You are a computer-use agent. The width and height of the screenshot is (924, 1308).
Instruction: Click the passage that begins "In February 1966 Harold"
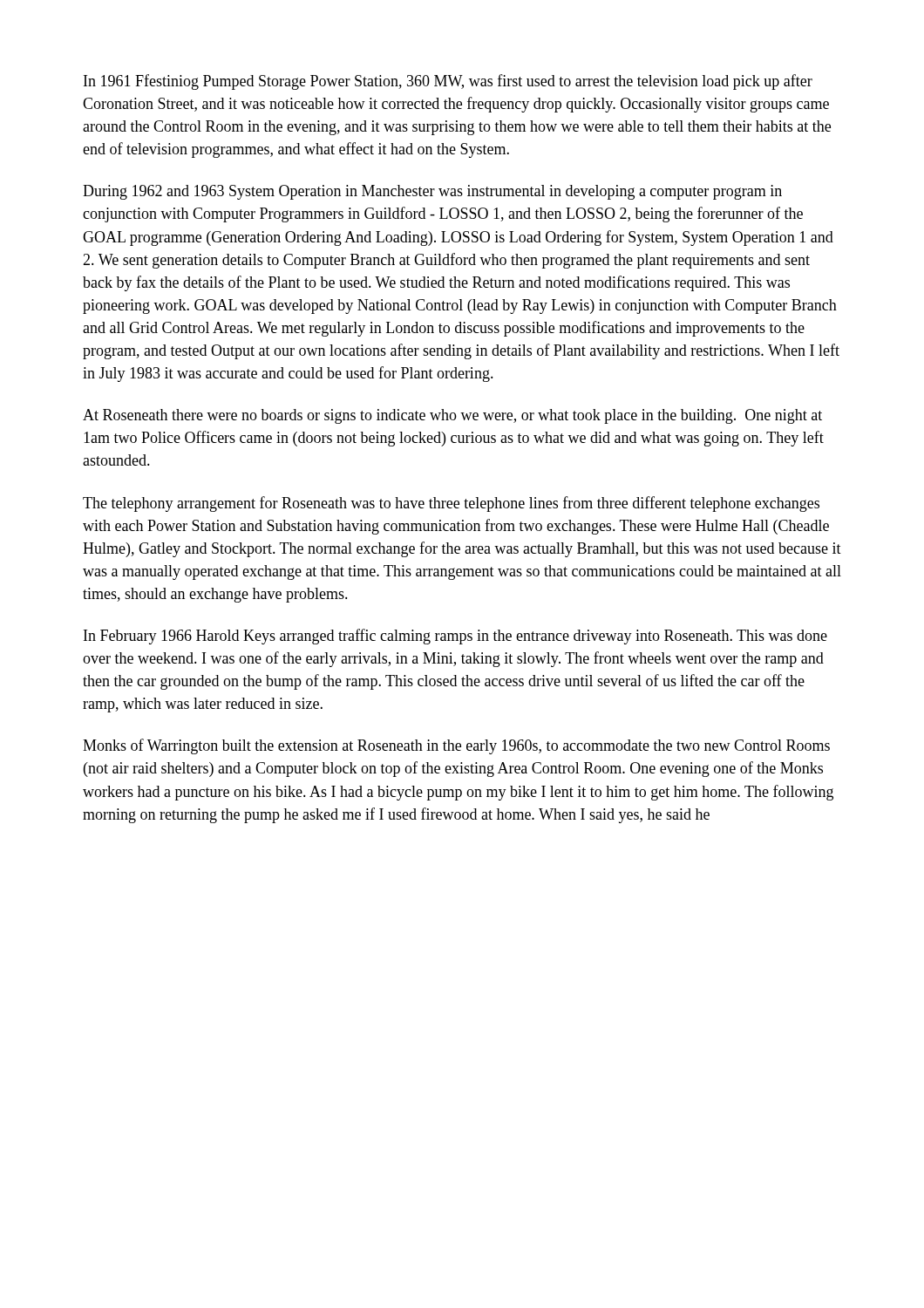(455, 670)
